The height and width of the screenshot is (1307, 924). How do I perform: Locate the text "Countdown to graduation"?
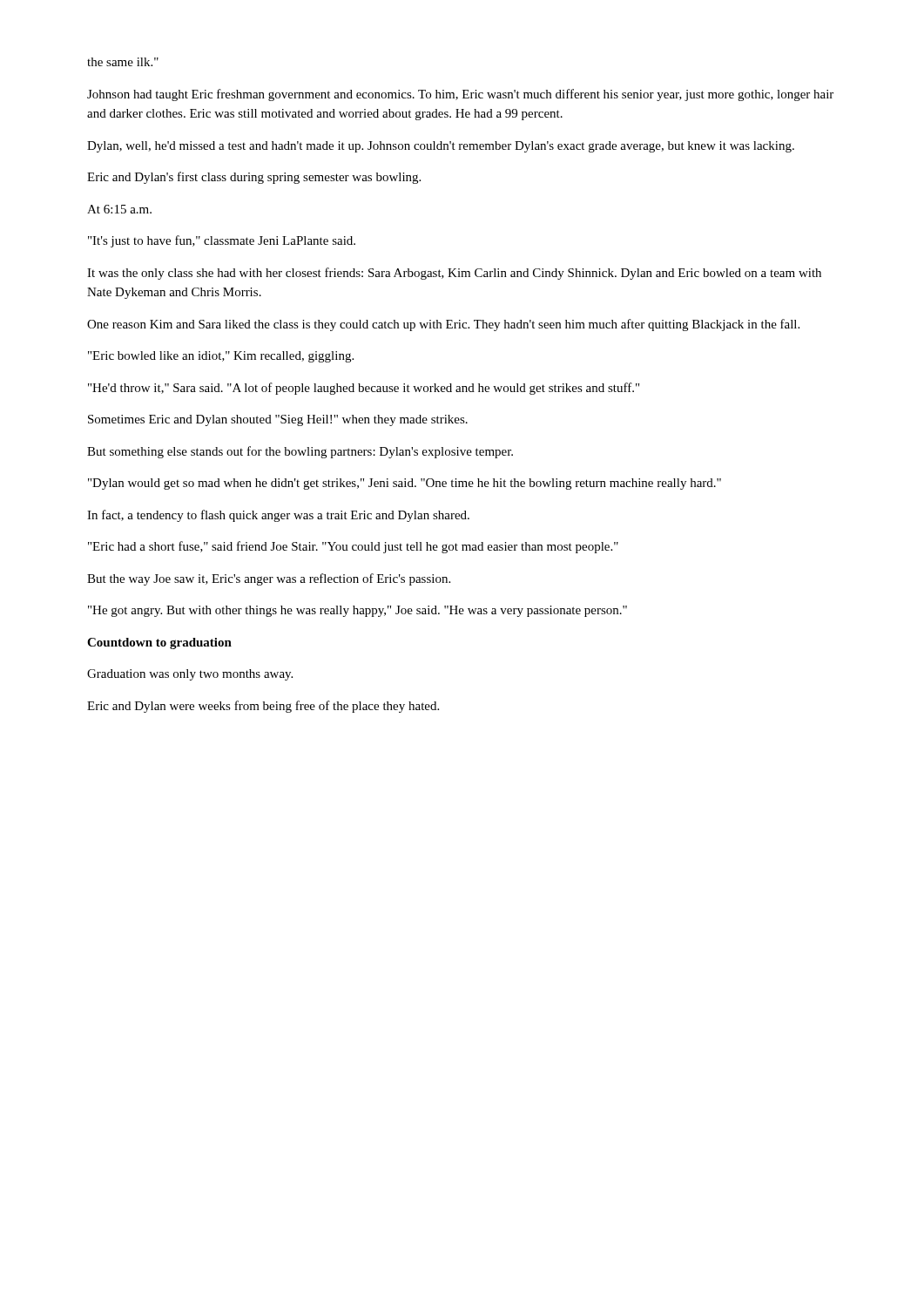pos(159,642)
